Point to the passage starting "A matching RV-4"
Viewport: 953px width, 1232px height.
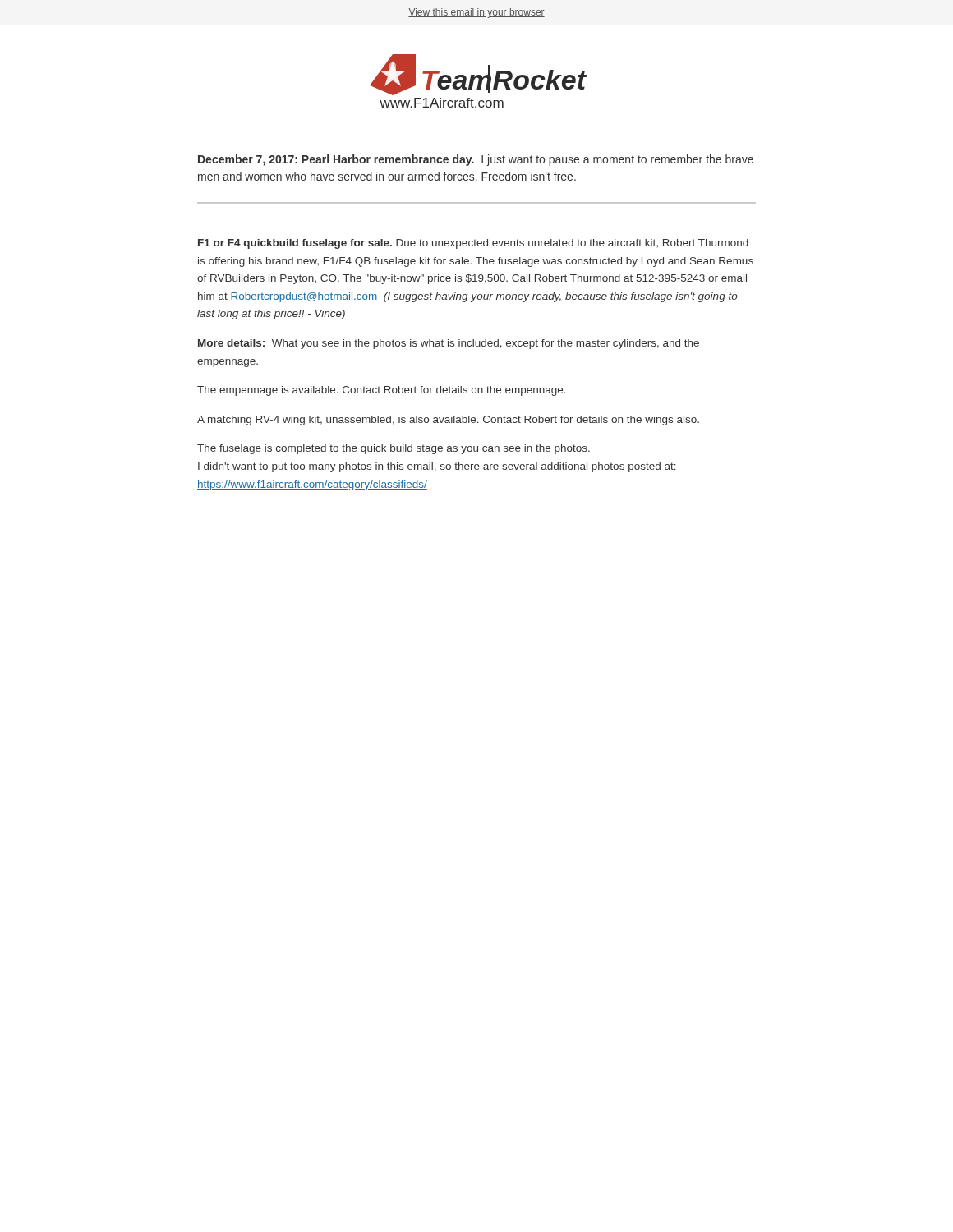tap(476, 419)
